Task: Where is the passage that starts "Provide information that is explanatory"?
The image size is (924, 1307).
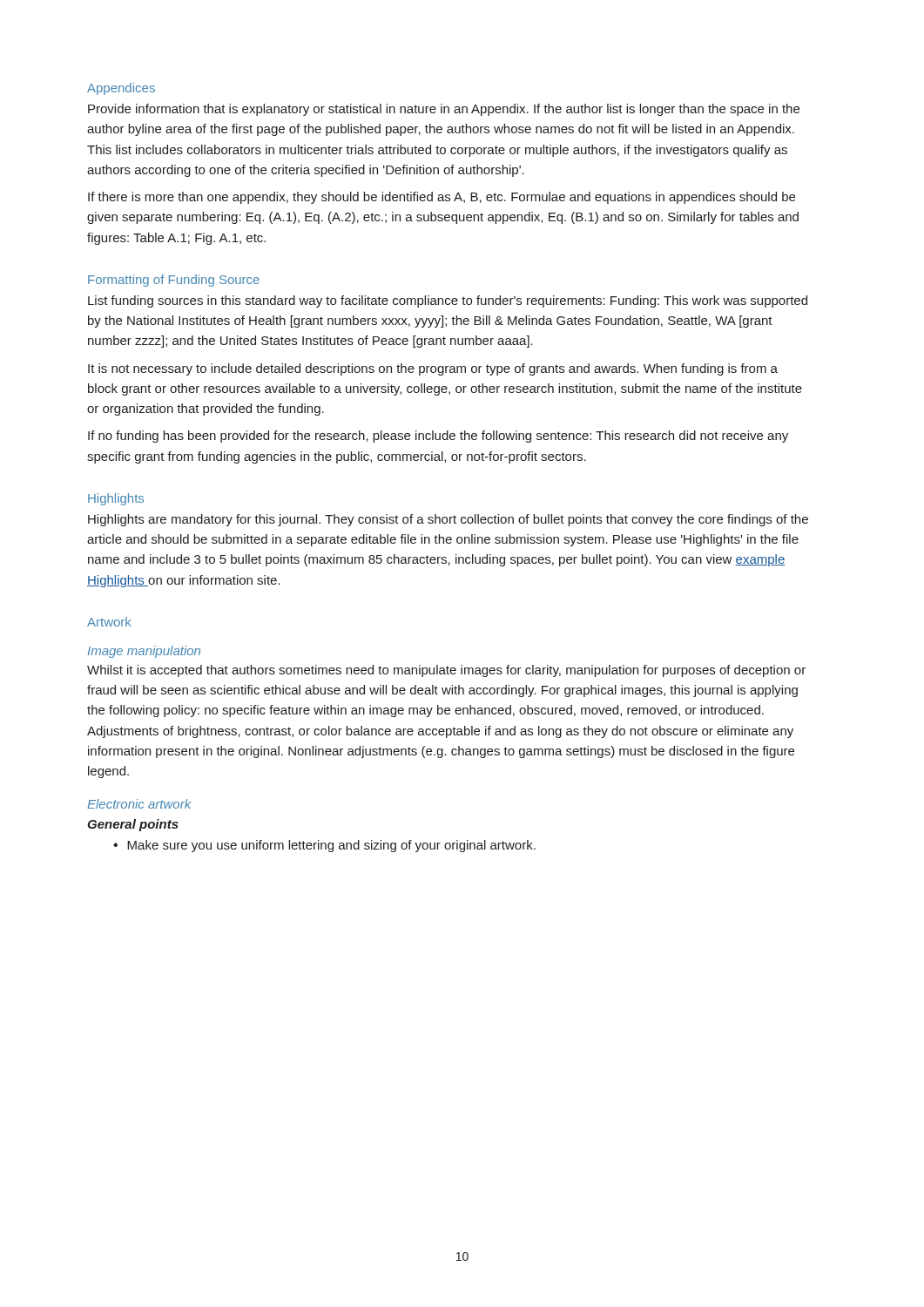Action: 444,139
